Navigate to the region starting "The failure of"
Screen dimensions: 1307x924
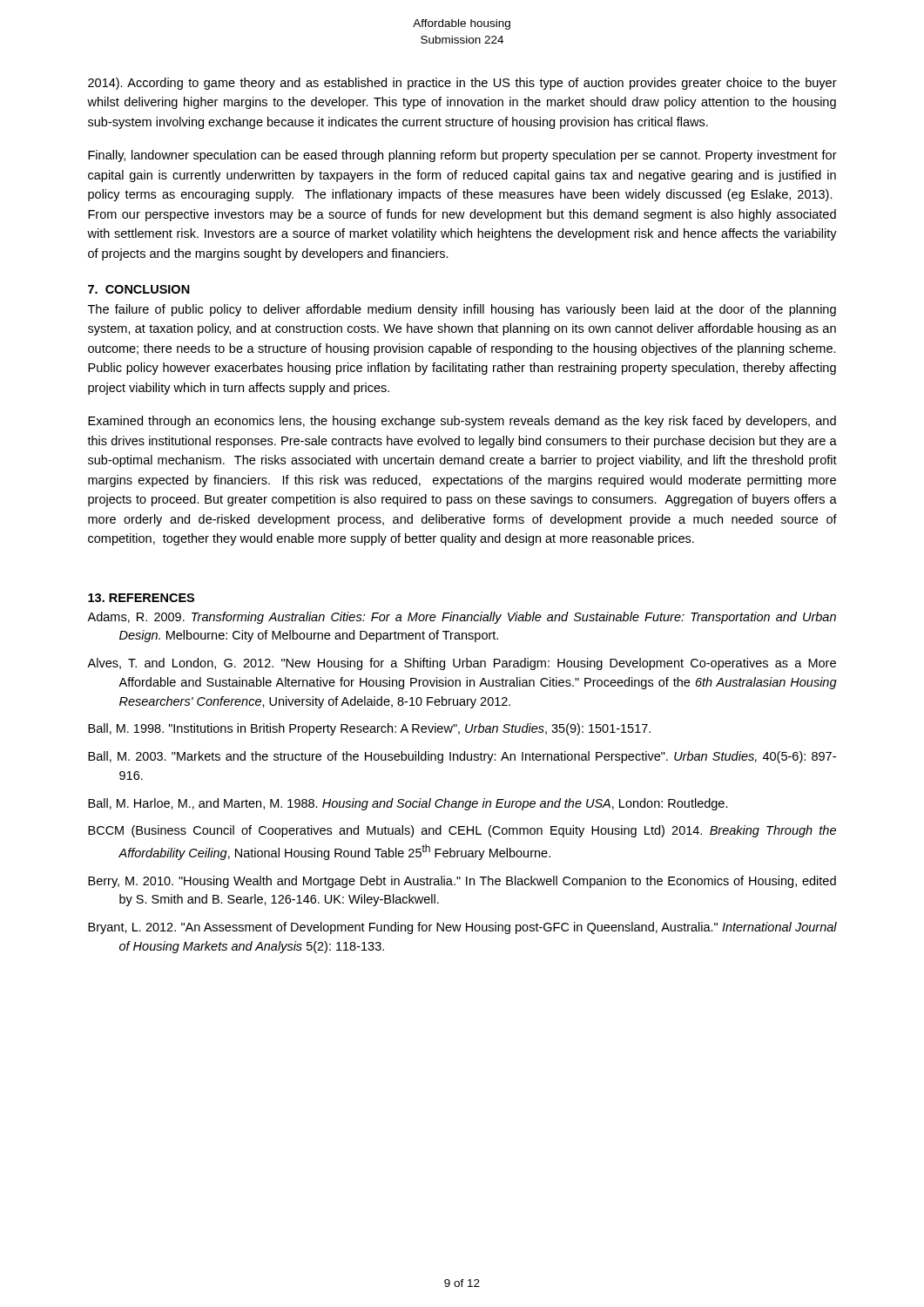(x=462, y=348)
